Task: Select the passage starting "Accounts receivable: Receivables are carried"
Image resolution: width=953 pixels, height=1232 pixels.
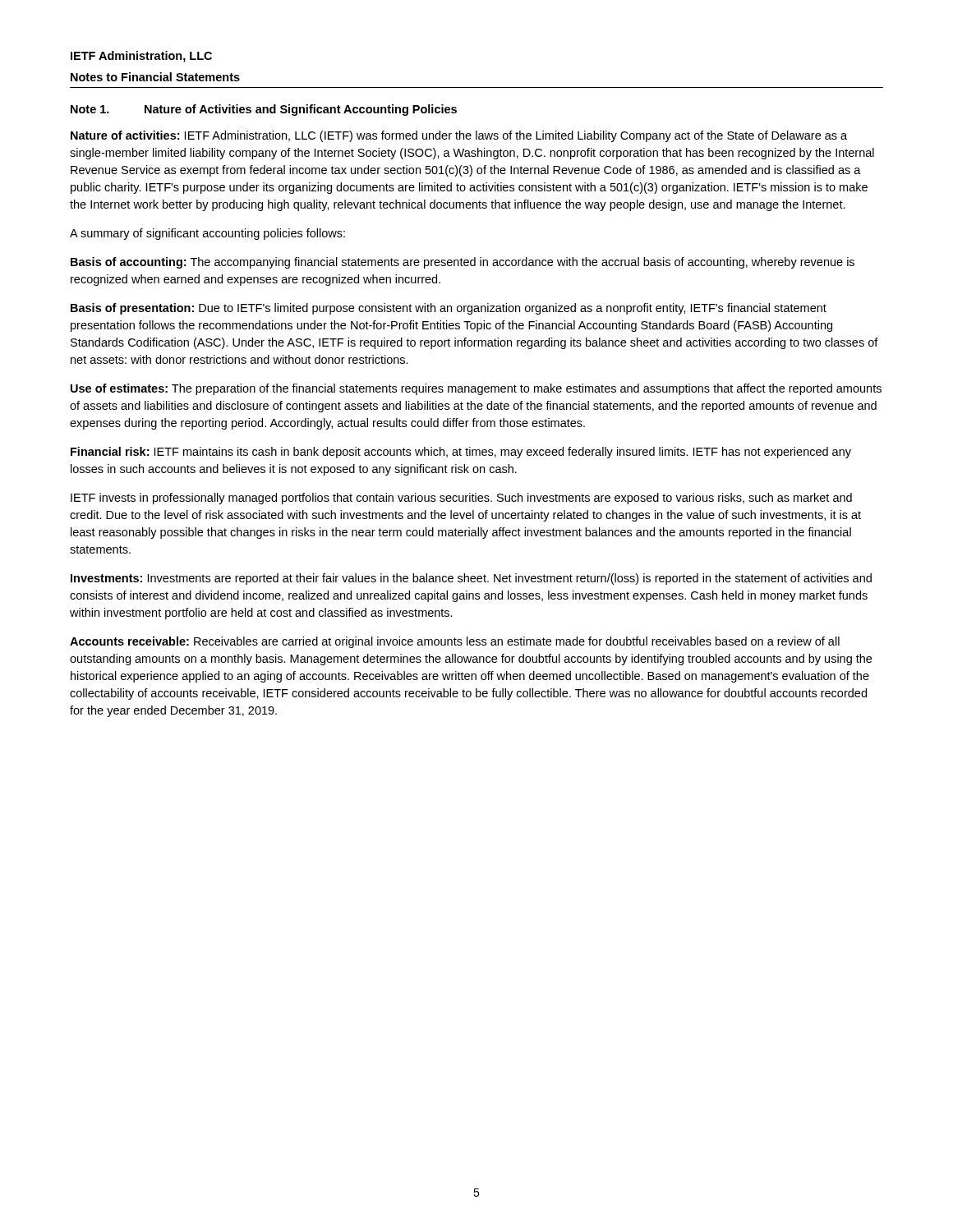Action: [471, 676]
